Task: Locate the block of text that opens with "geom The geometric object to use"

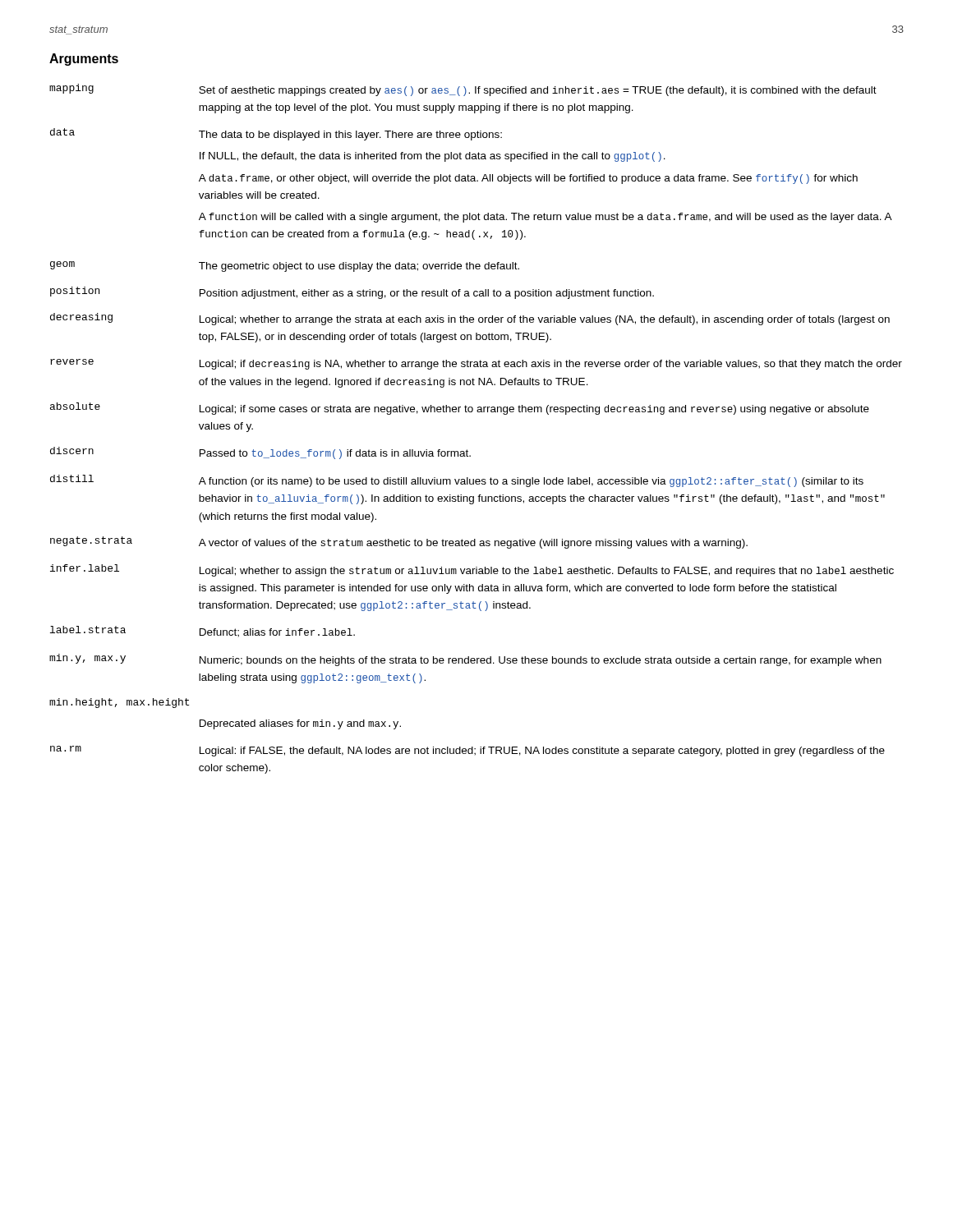Action: 476,267
